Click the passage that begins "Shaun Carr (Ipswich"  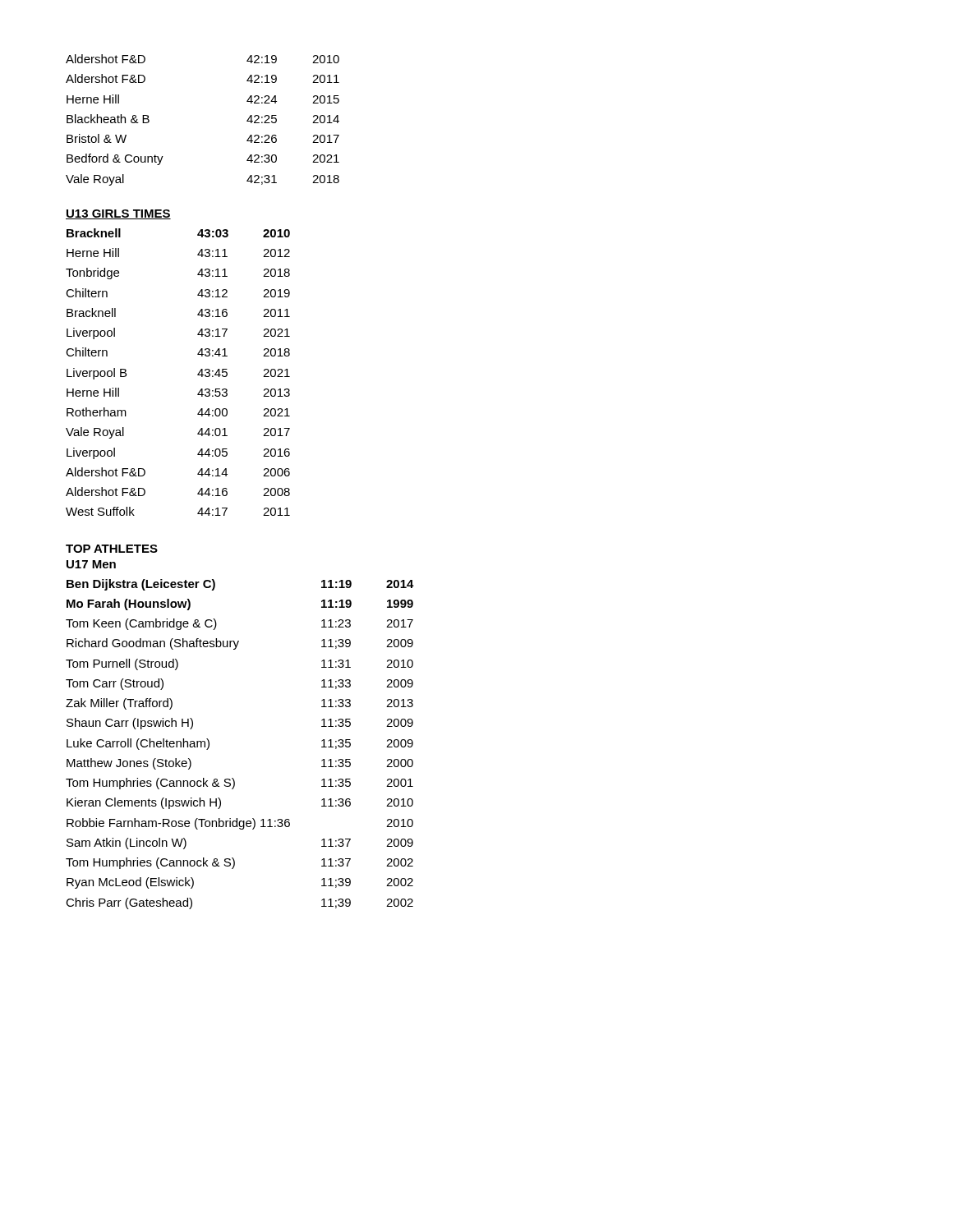coord(134,723)
